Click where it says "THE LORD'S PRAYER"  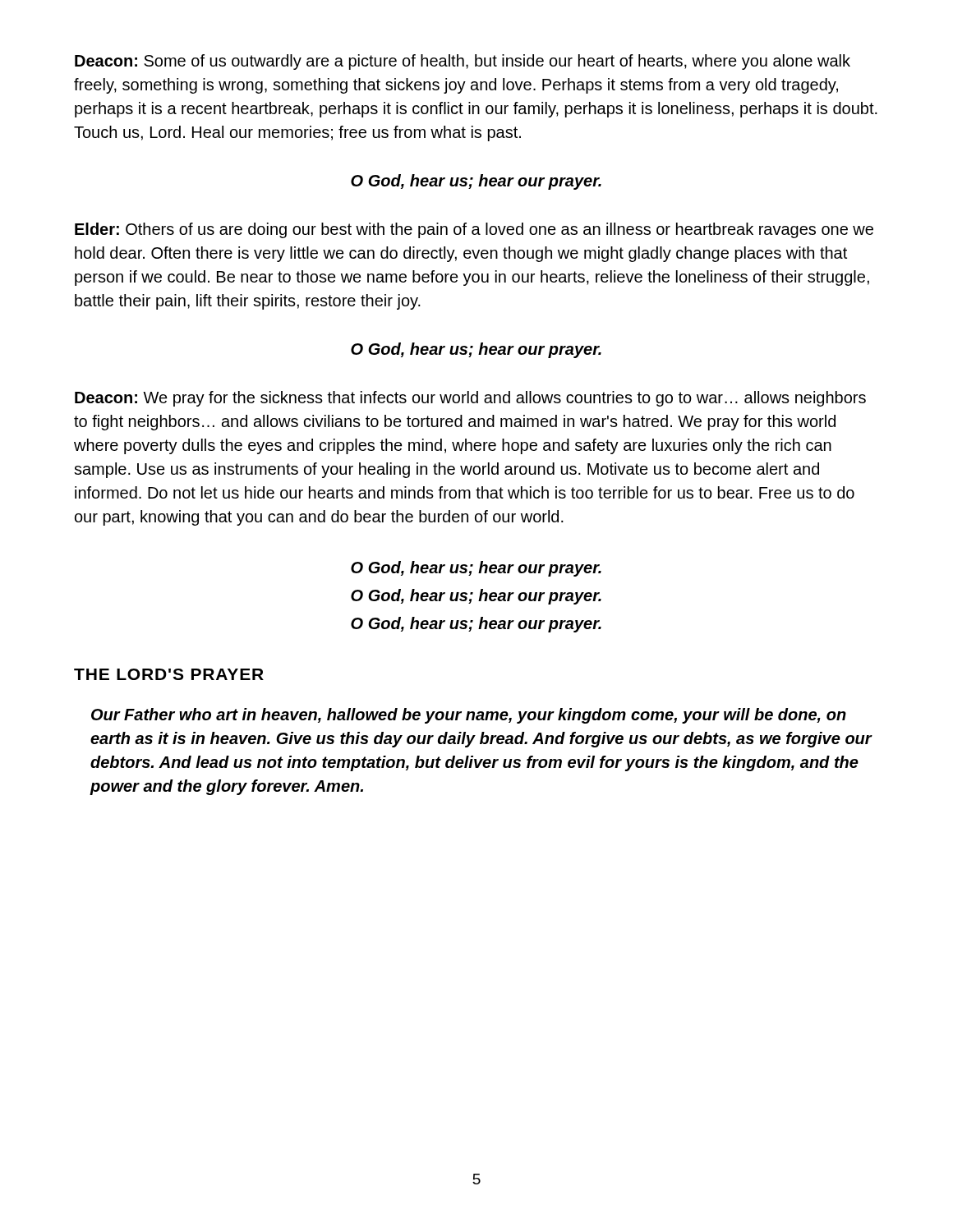point(169,674)
